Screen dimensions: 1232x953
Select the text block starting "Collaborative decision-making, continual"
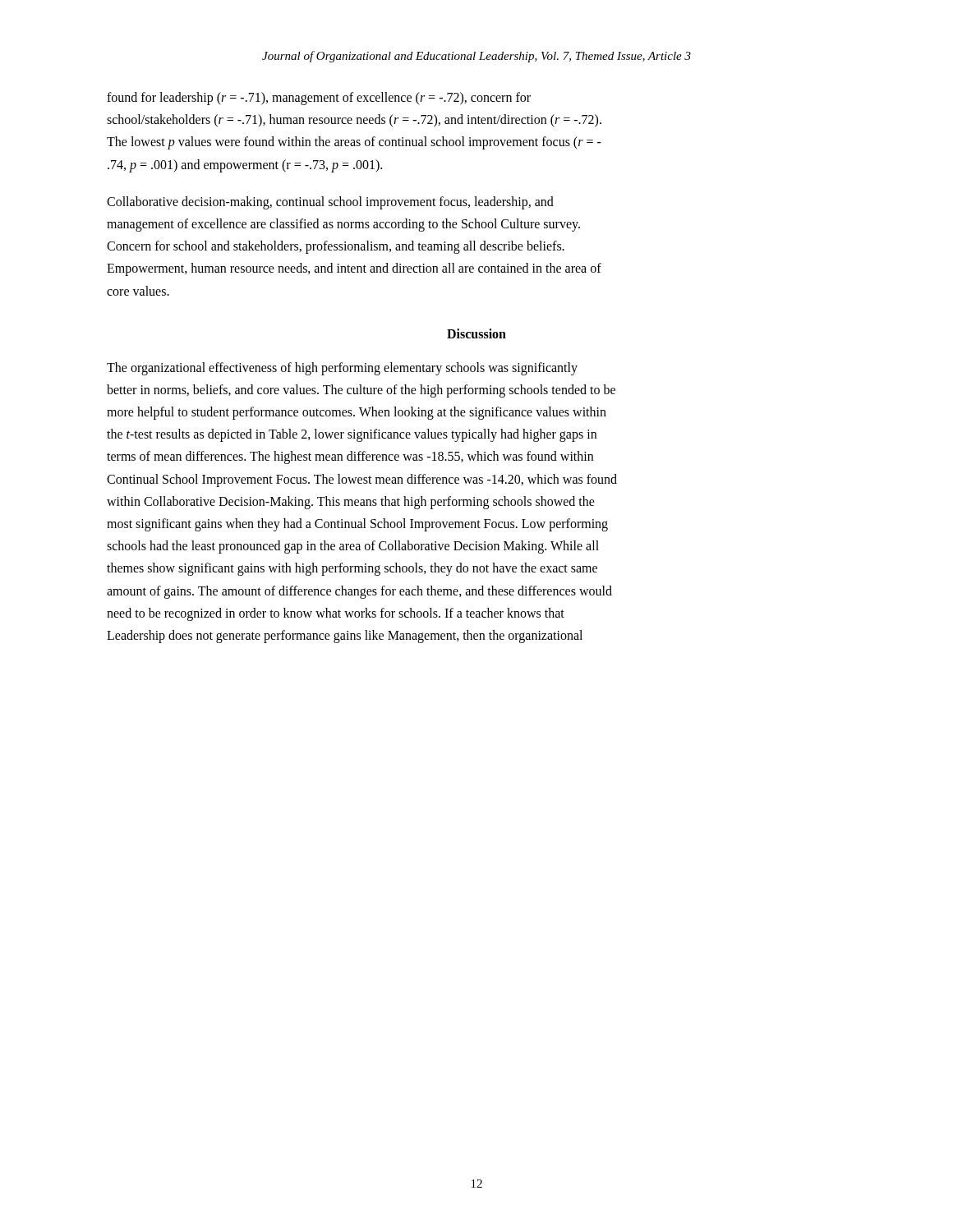[476, 246]
